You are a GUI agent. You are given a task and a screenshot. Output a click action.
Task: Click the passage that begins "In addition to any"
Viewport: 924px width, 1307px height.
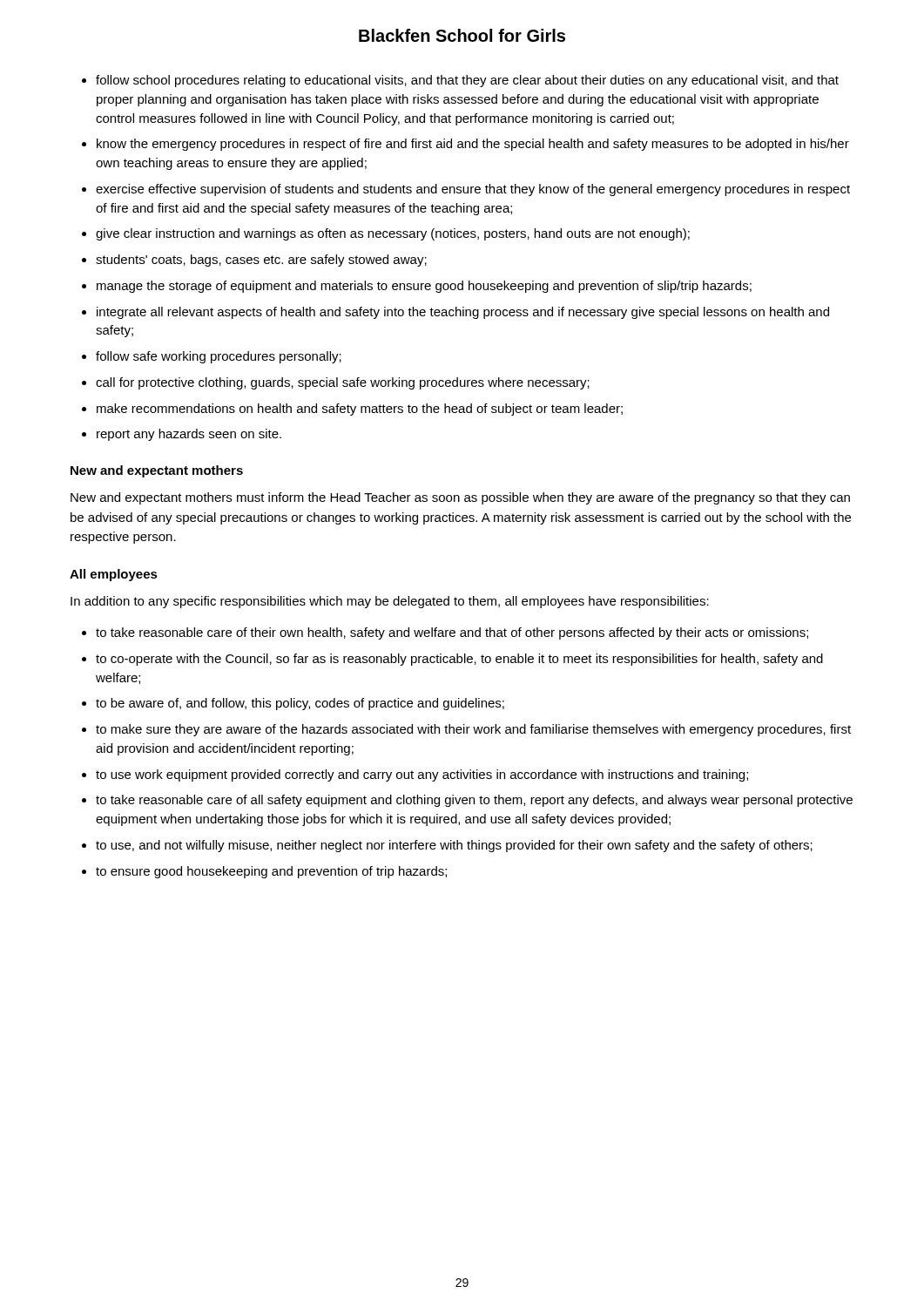click(390, 600)
